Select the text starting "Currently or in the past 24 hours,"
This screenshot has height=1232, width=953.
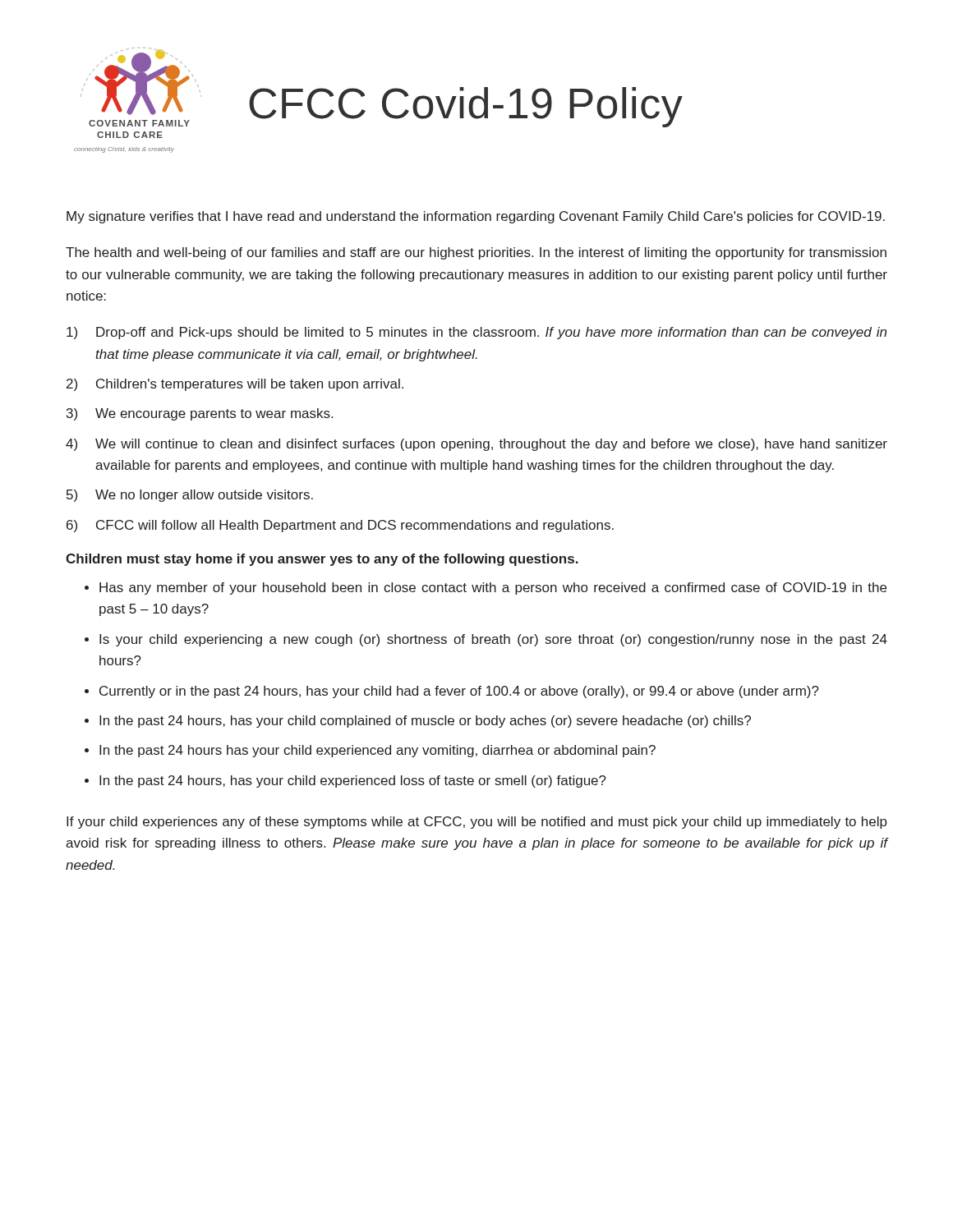point(459,691)
